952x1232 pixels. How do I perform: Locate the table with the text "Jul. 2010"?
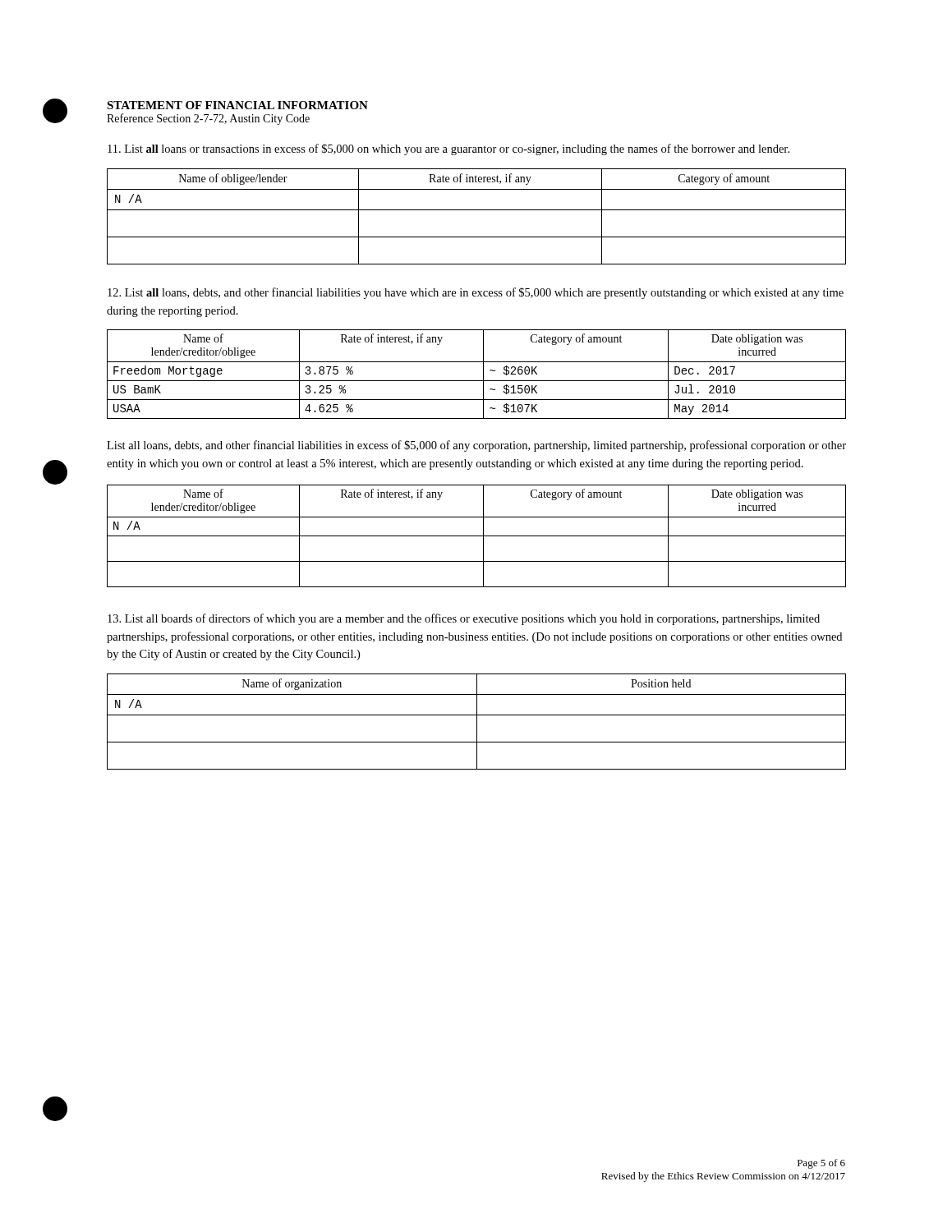pyautogui.click(x=476, y=374)
